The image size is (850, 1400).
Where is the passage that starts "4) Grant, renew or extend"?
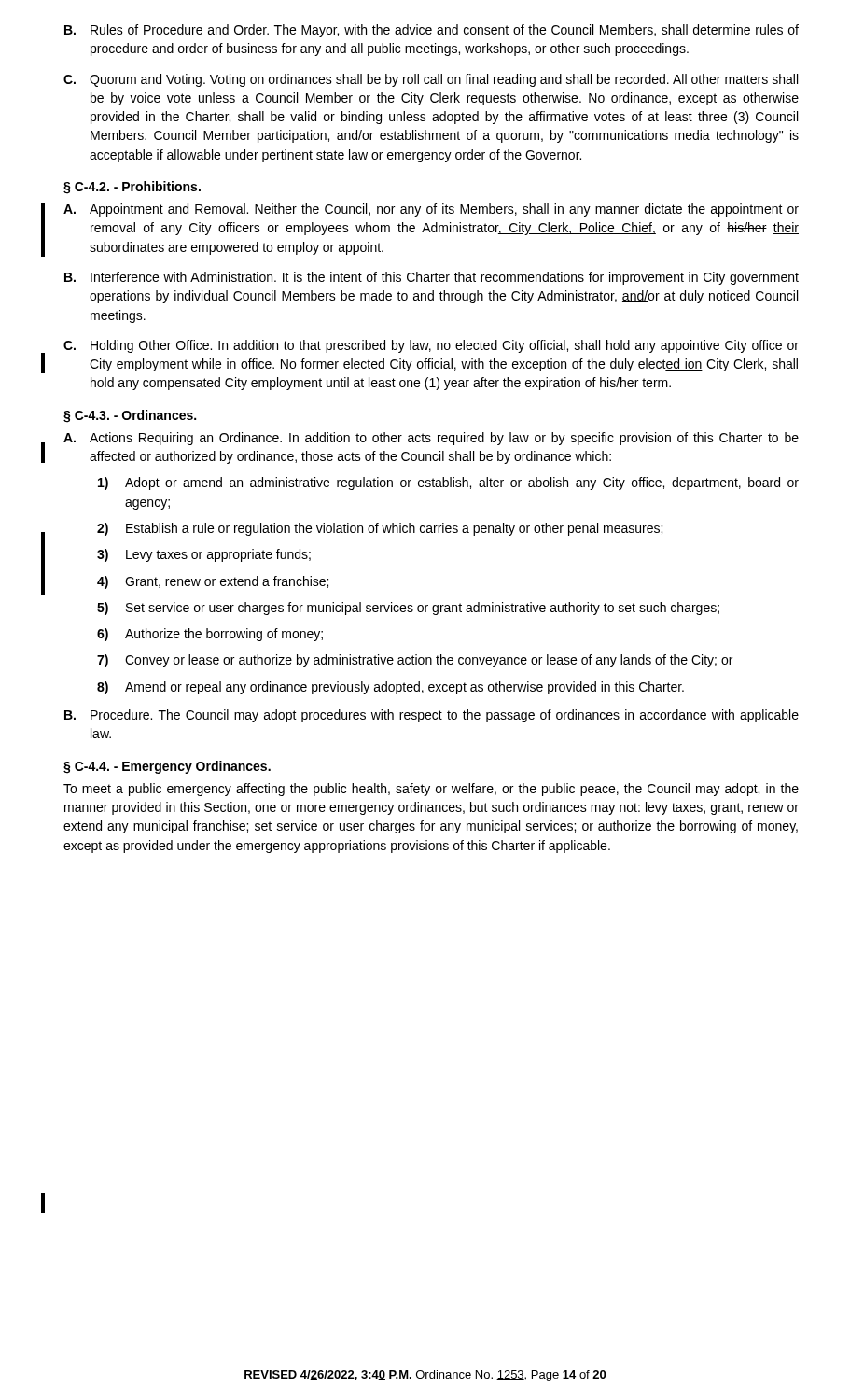coord(213,582)
